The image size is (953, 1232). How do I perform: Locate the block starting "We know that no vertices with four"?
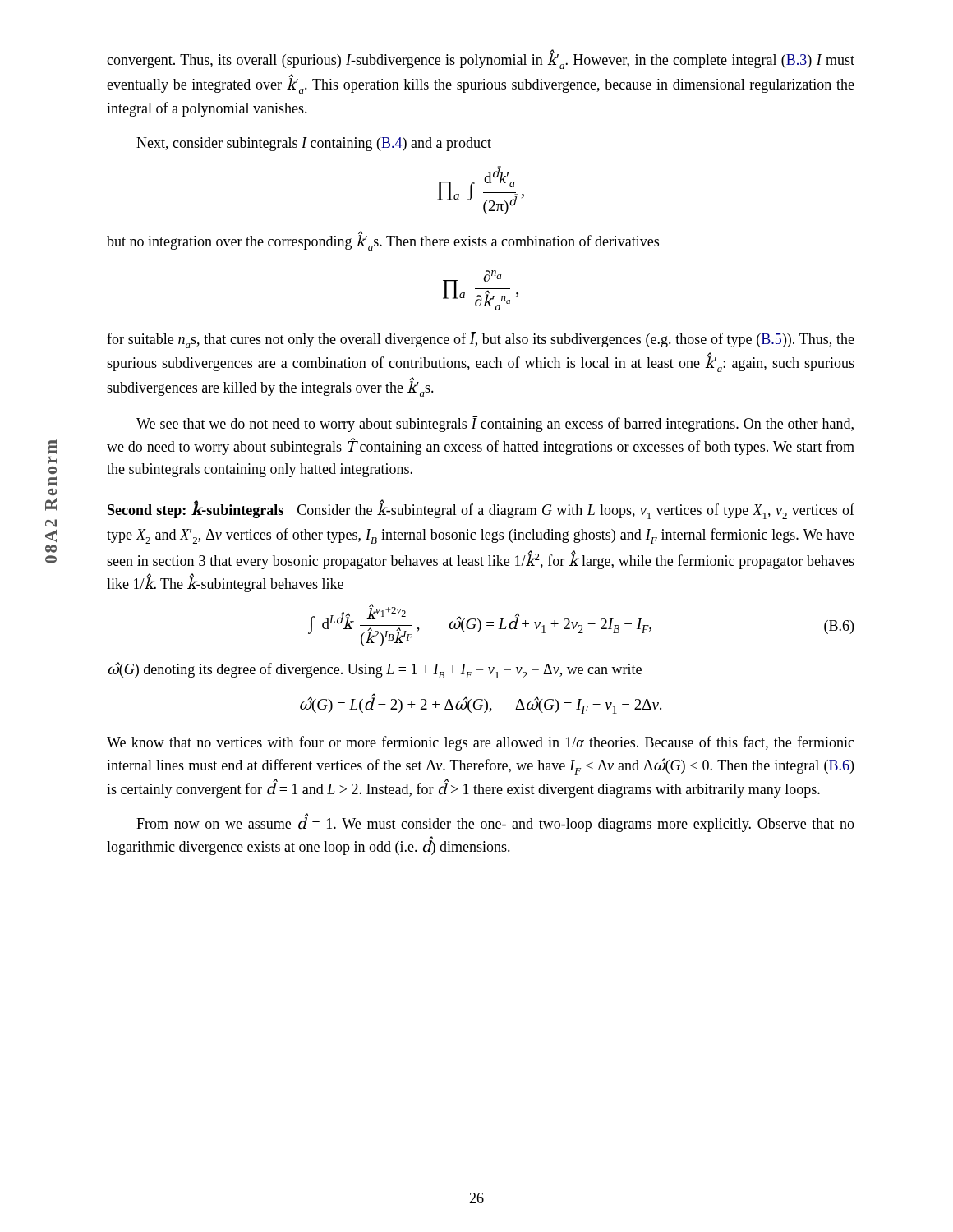tap(481, 767)
